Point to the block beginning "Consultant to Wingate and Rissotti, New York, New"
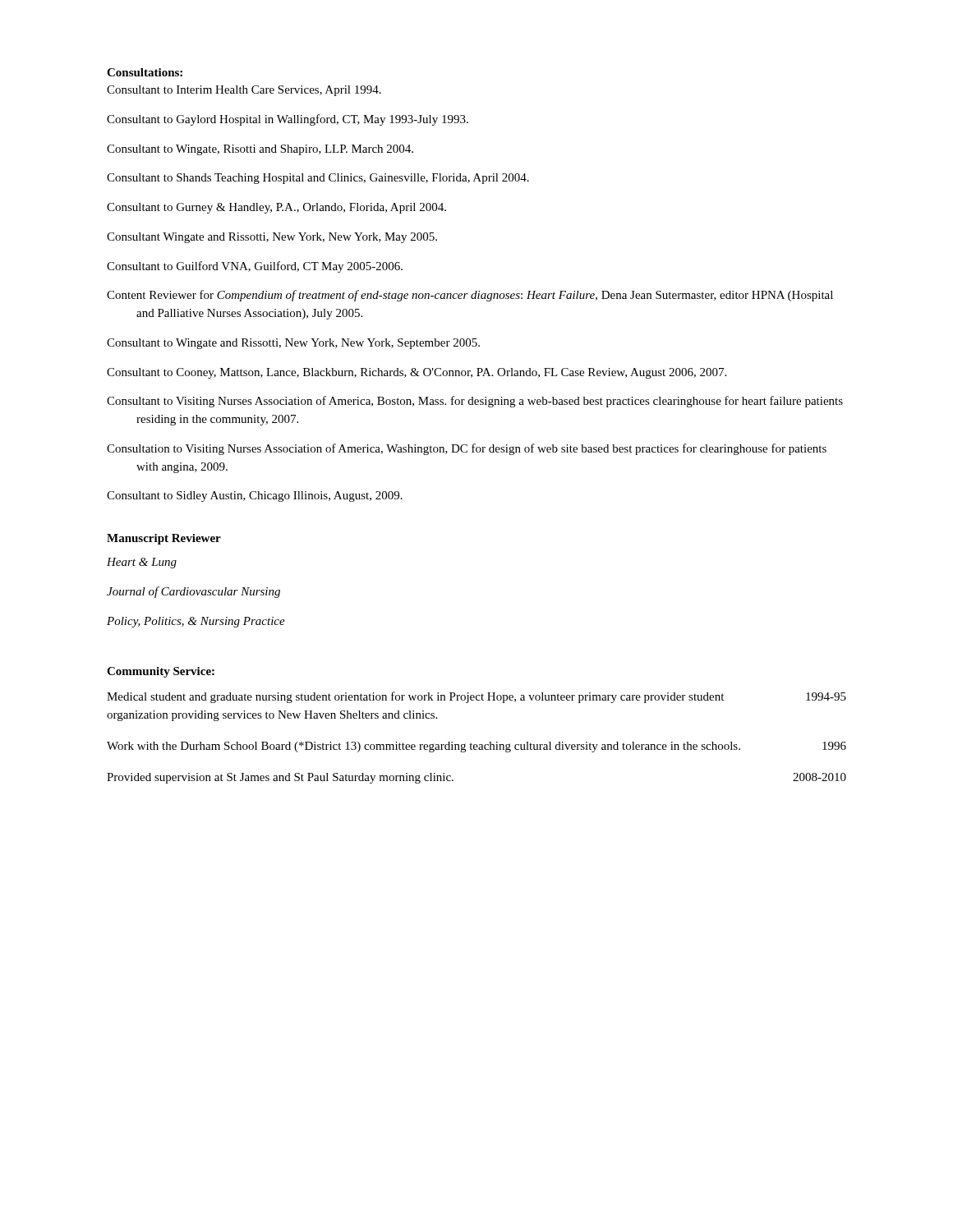 (294, 342)
